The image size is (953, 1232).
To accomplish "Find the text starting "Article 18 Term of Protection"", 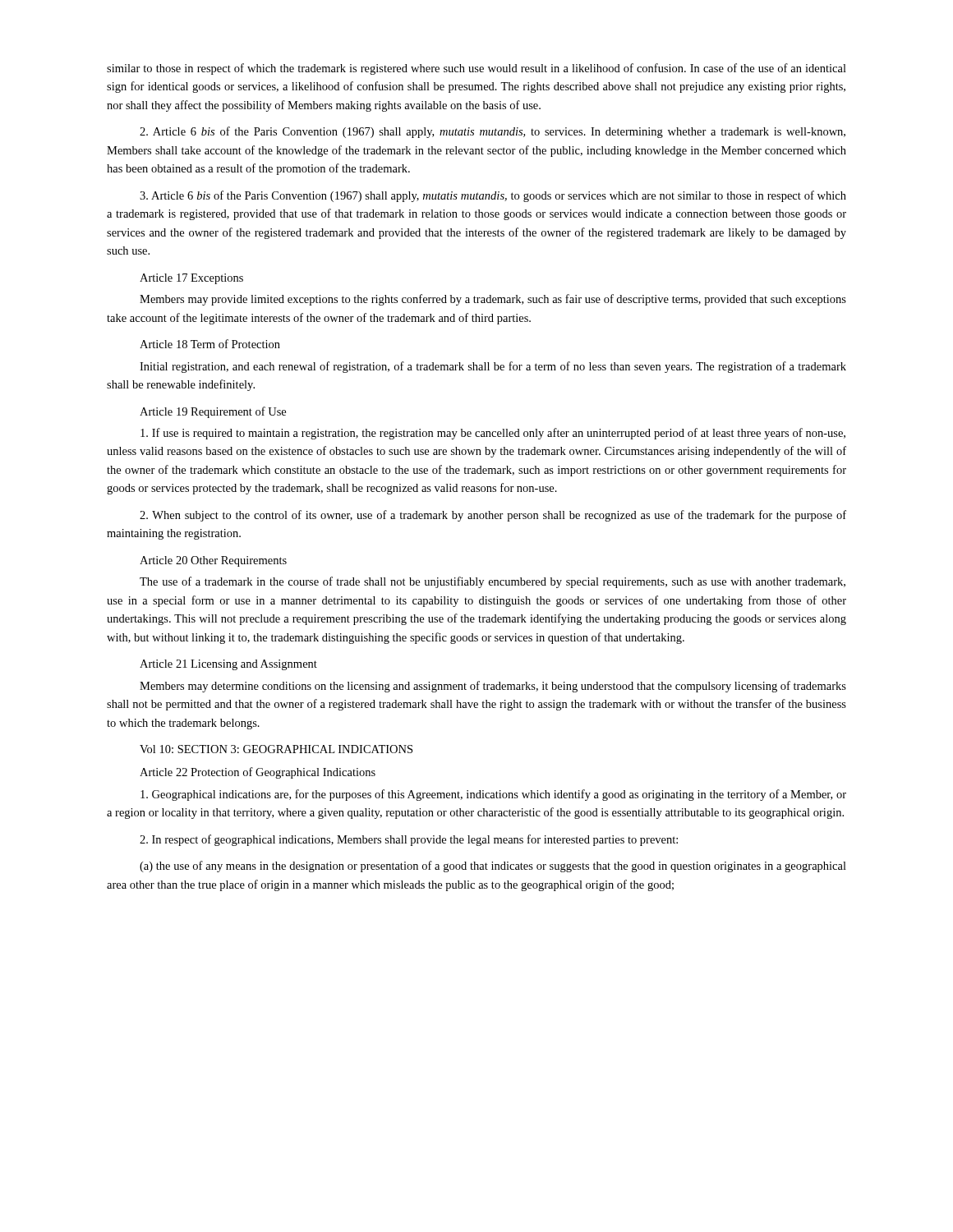I will [x=210, y=344].
